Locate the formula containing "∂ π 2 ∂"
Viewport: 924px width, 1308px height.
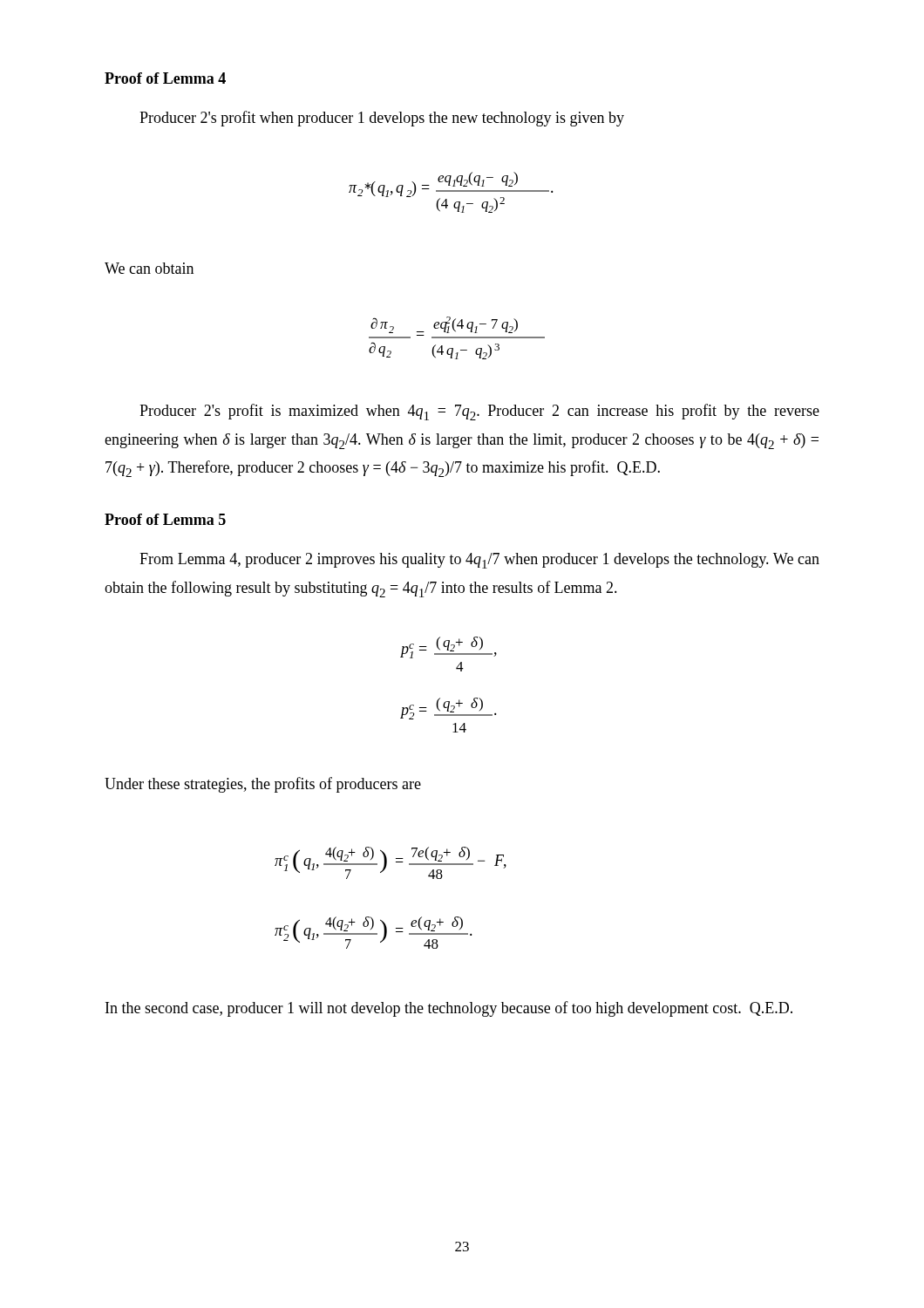point(462,336)
